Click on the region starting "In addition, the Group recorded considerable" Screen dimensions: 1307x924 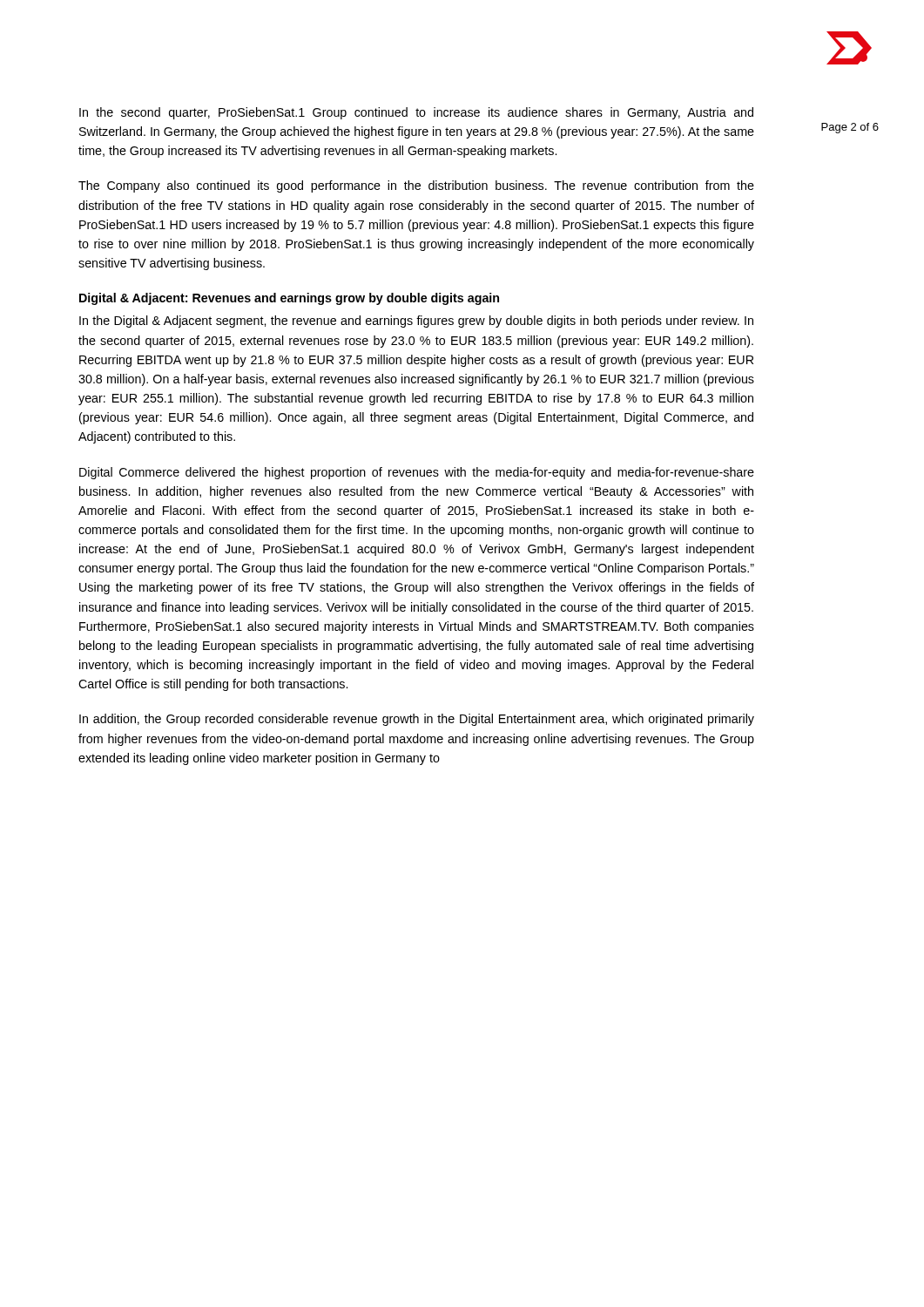(x=416, y=738)
